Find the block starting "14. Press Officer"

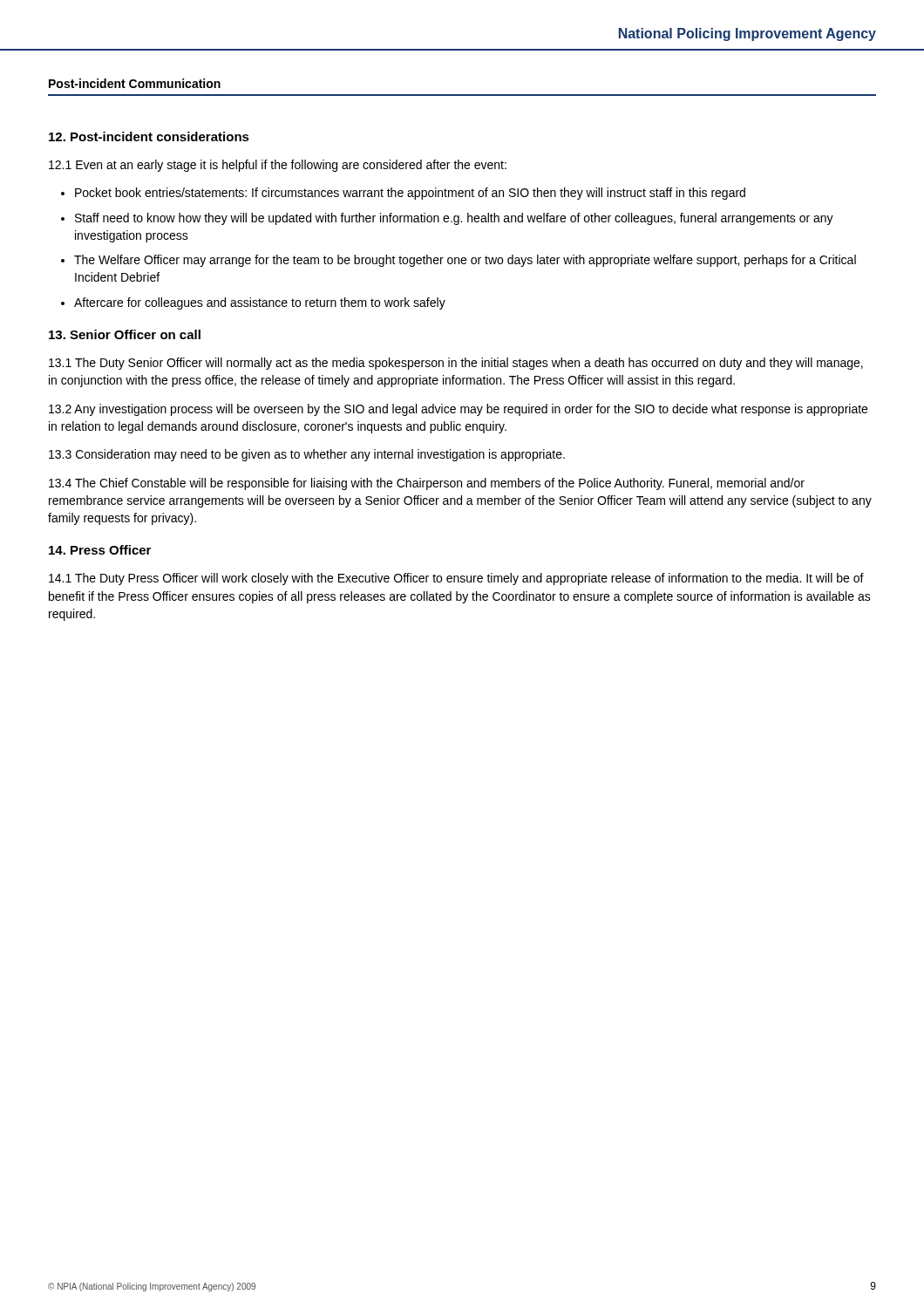pos(100,550)
